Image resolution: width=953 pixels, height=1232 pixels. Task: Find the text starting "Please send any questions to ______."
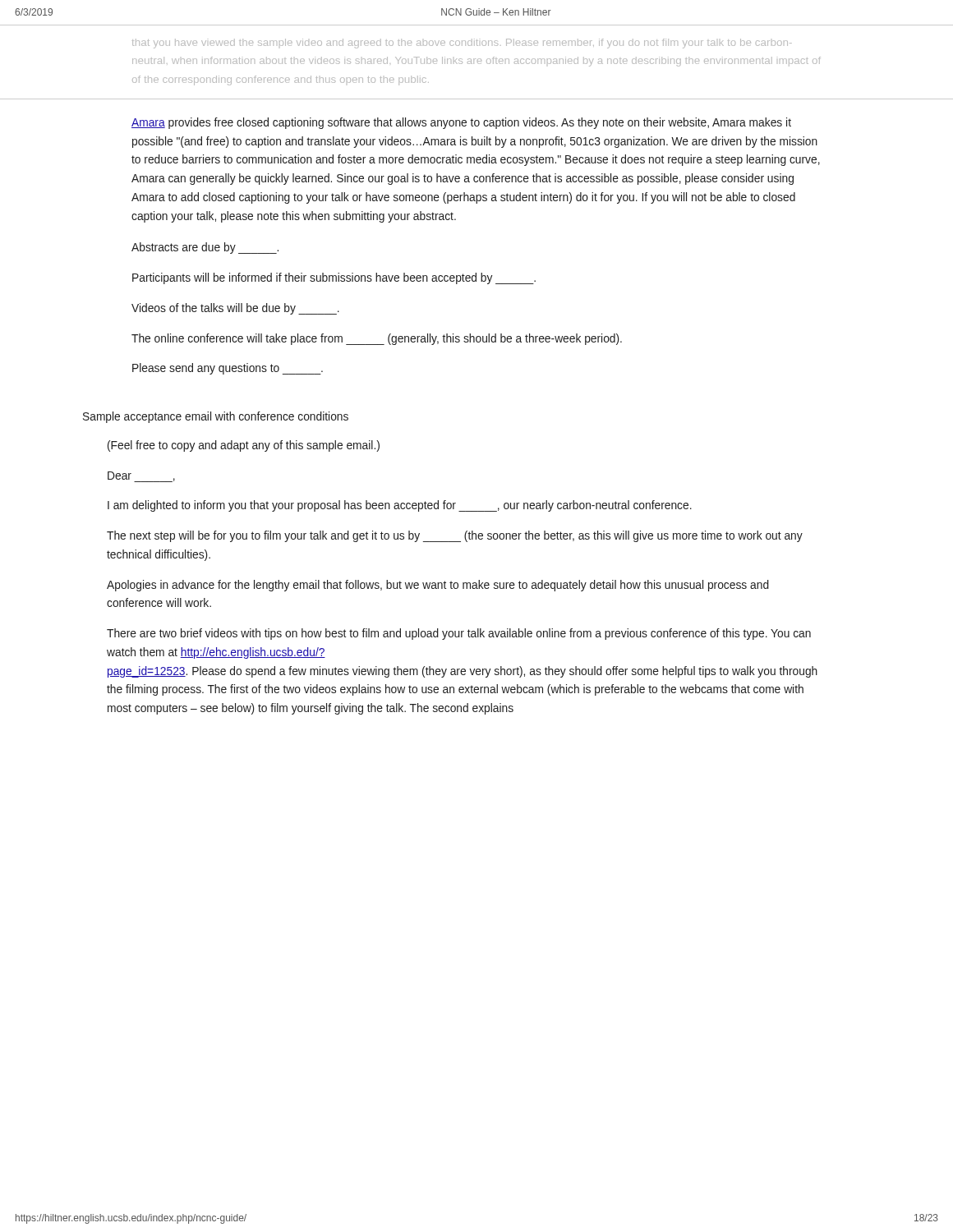[x=228, y=369]
